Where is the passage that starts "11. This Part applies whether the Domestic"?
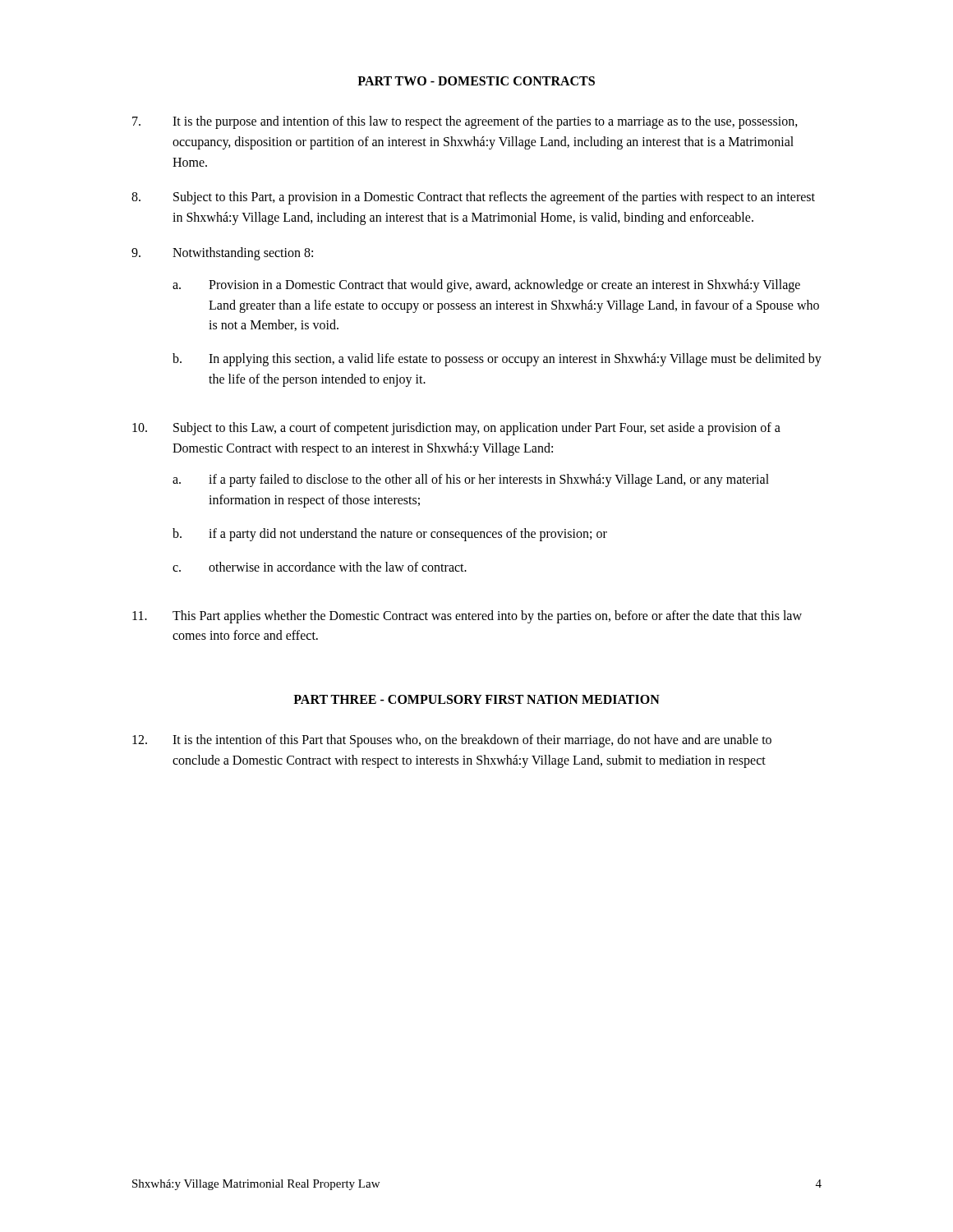 coord(476,626)
